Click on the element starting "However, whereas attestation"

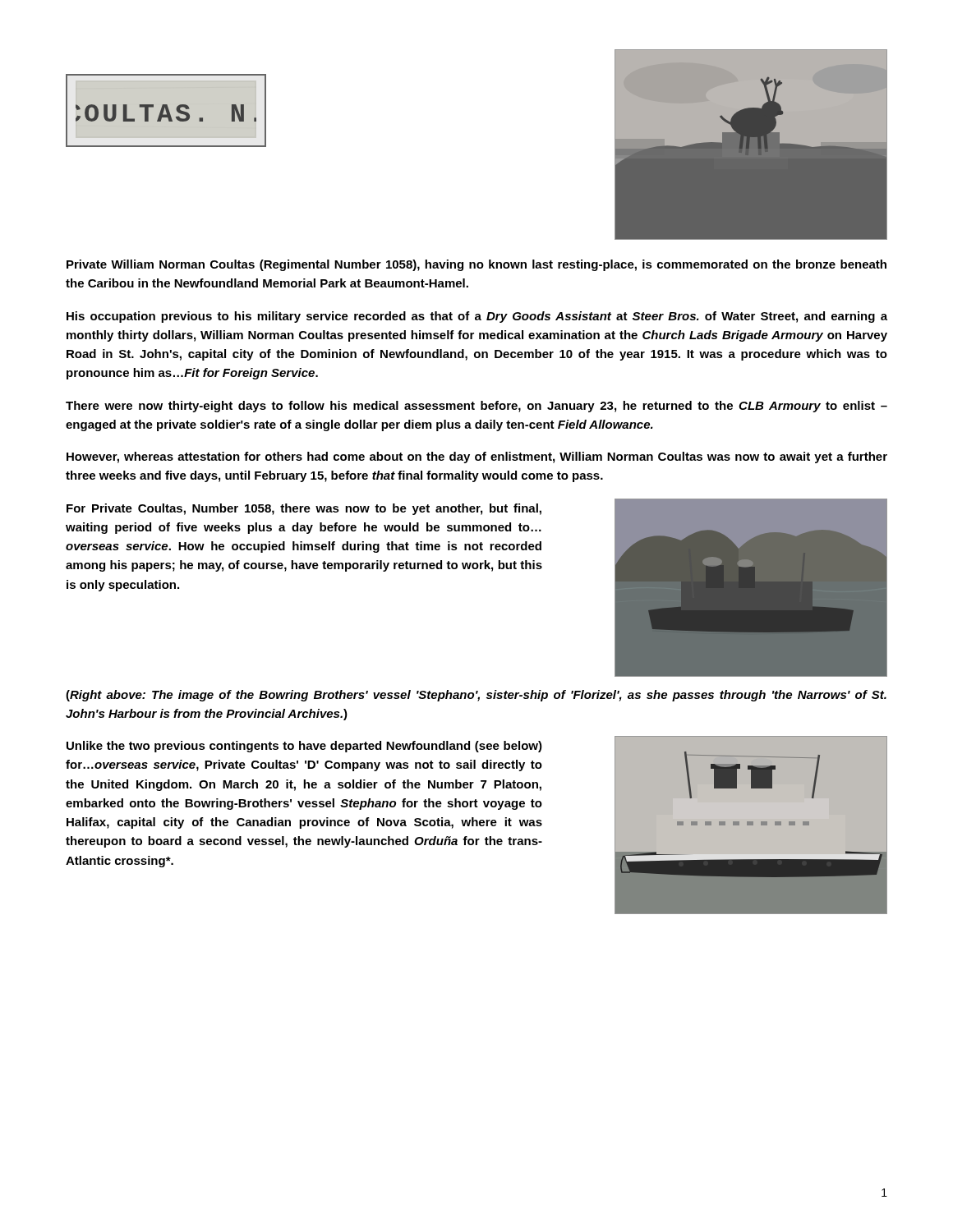[x=476, y=466]
